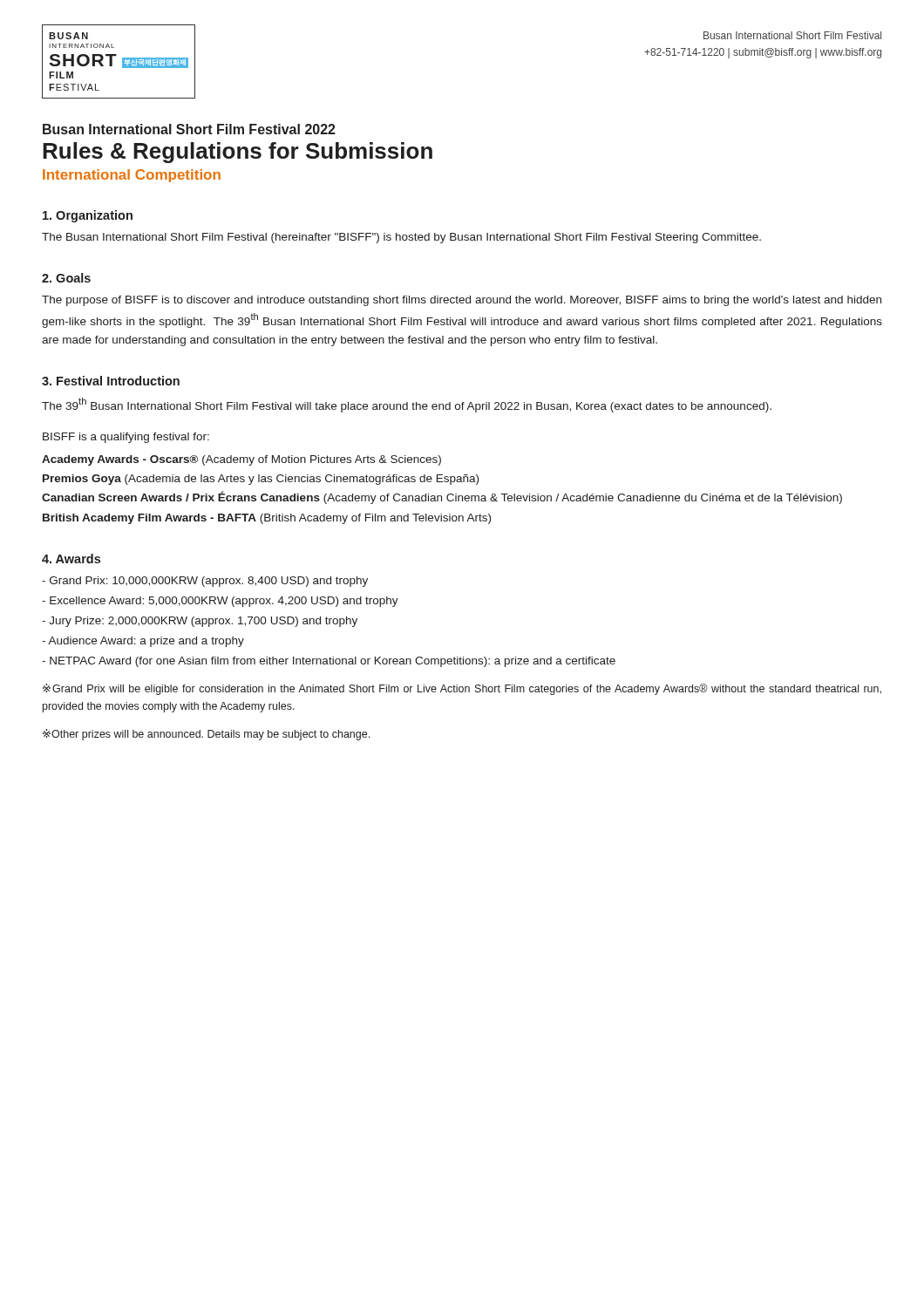Point to the region starting "BISFF is a qualifying festival for:"

point(126,438)
